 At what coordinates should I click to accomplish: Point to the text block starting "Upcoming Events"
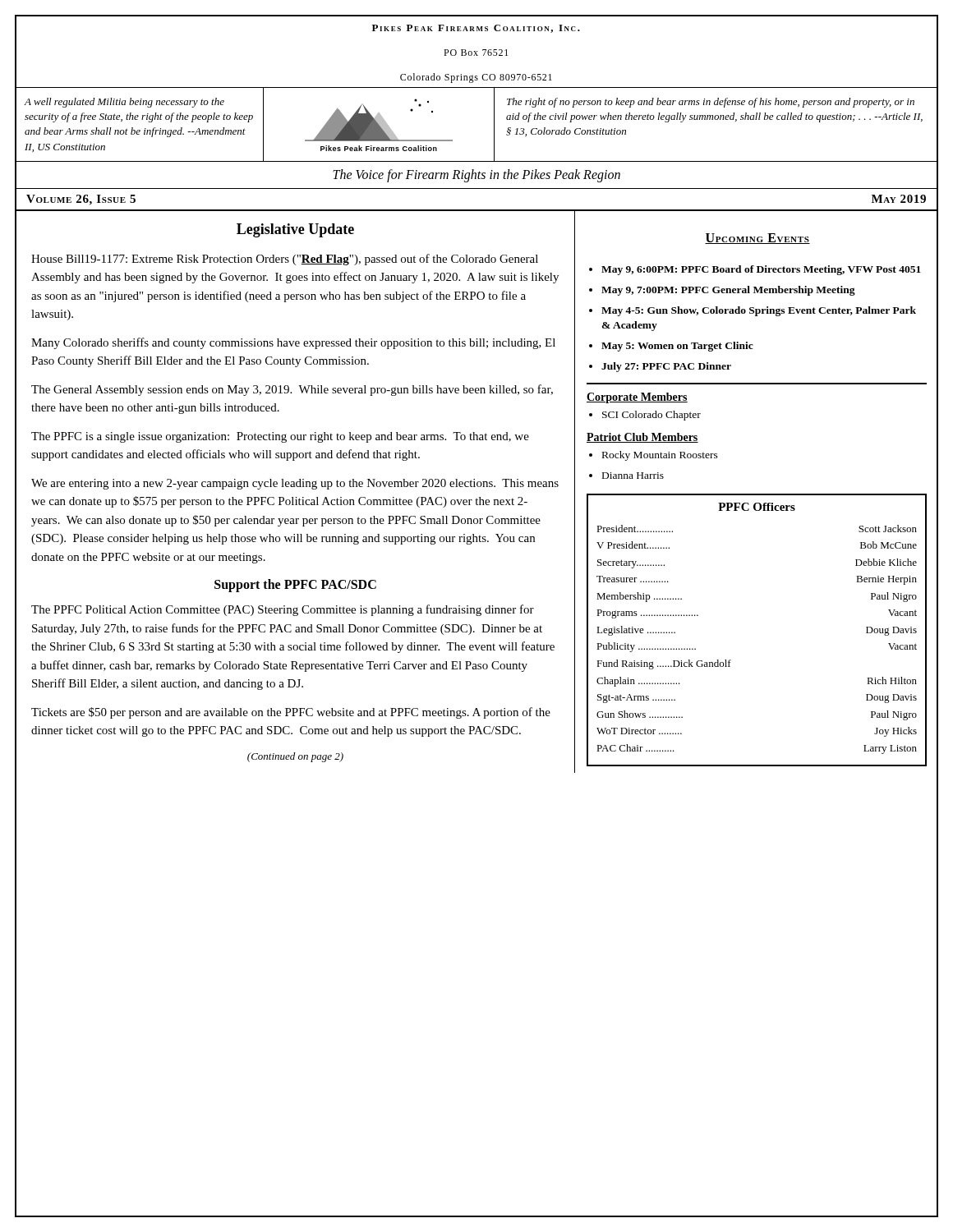pos(757,238)
